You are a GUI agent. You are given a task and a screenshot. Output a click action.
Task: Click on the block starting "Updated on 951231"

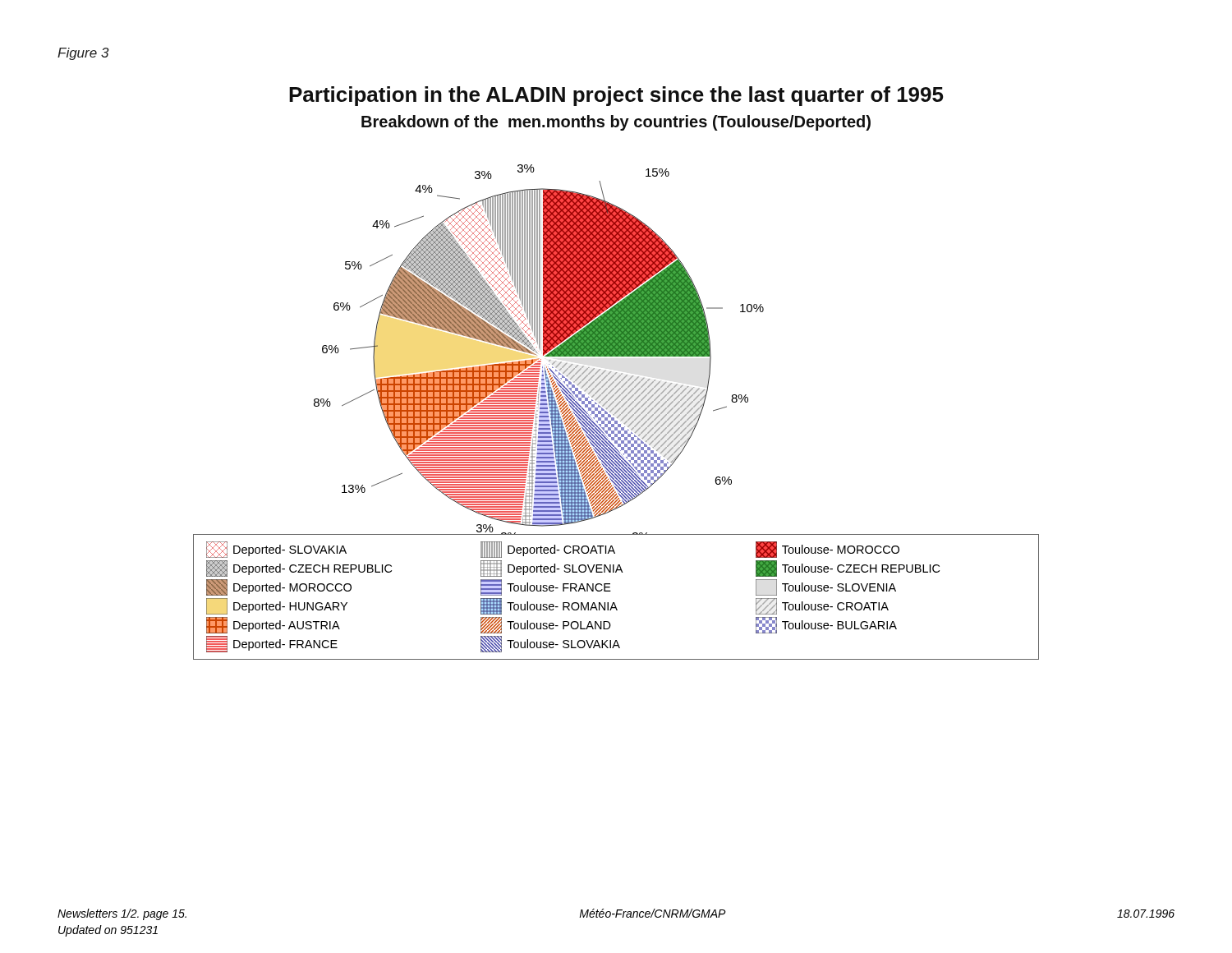pyautogui.click(x=108, y=930)
